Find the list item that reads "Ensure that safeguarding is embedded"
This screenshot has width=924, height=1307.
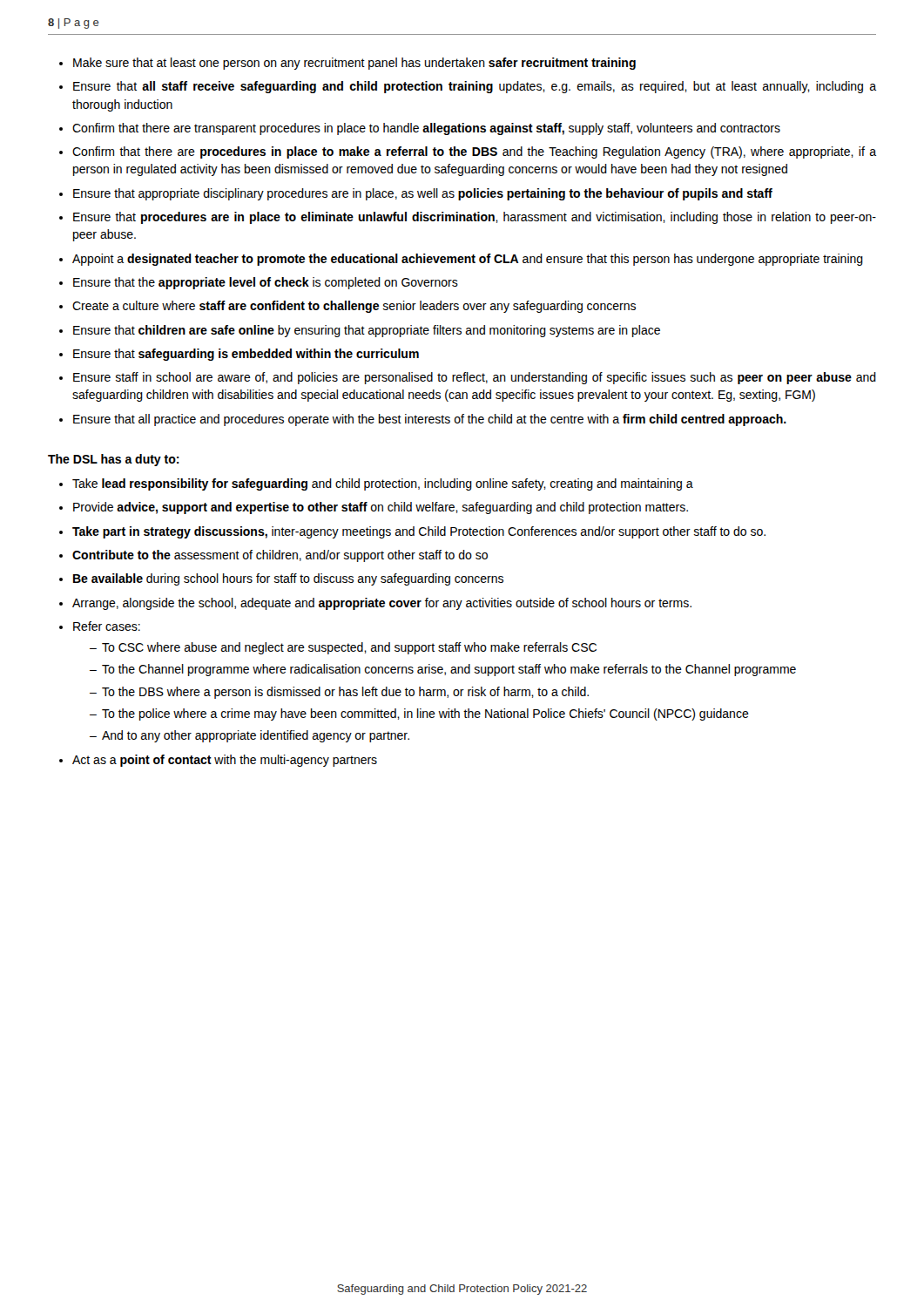[x=246, y=354]
